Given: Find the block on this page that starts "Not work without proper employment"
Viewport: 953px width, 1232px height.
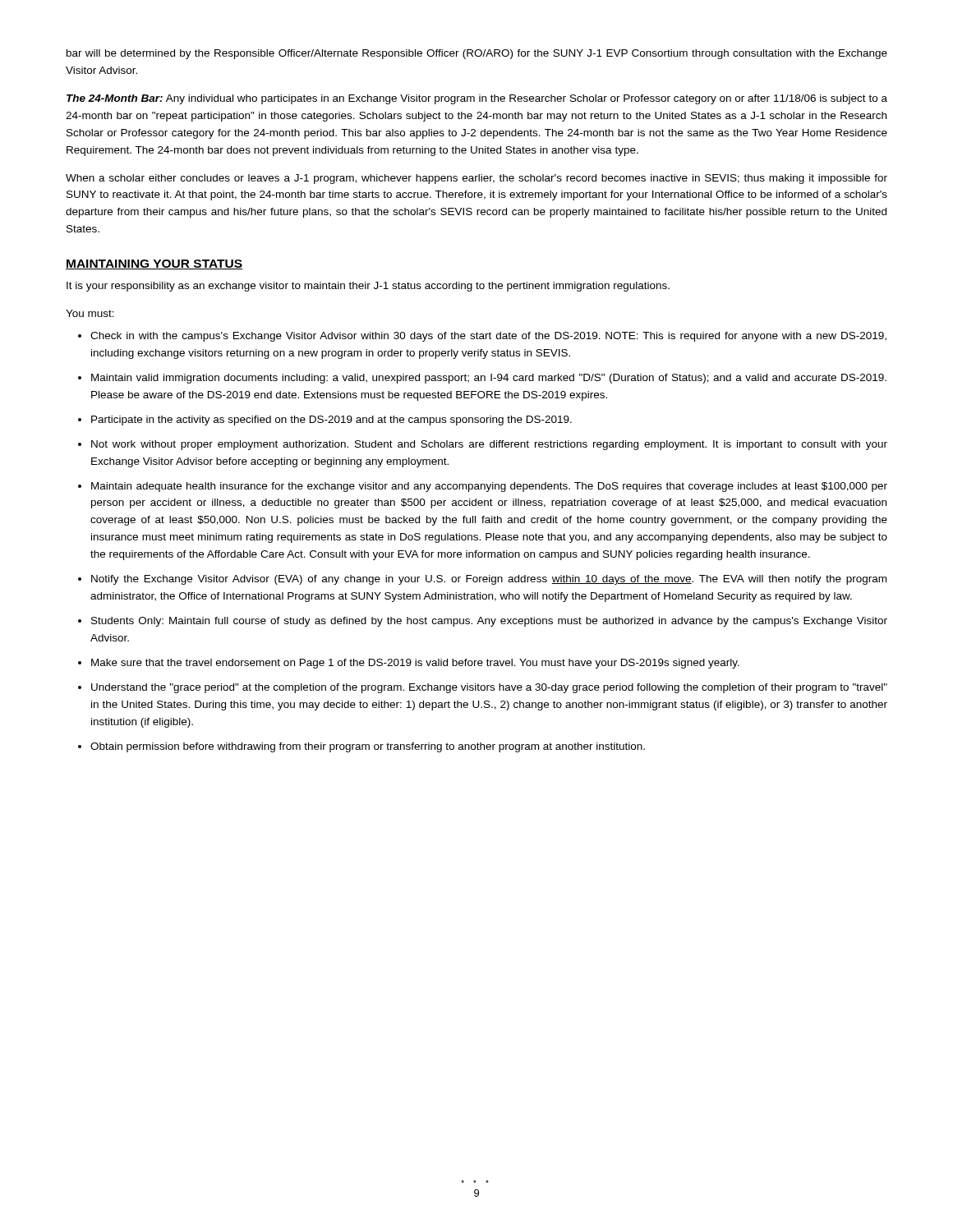Looking at the screenshot, I should [x=489, y=452].
